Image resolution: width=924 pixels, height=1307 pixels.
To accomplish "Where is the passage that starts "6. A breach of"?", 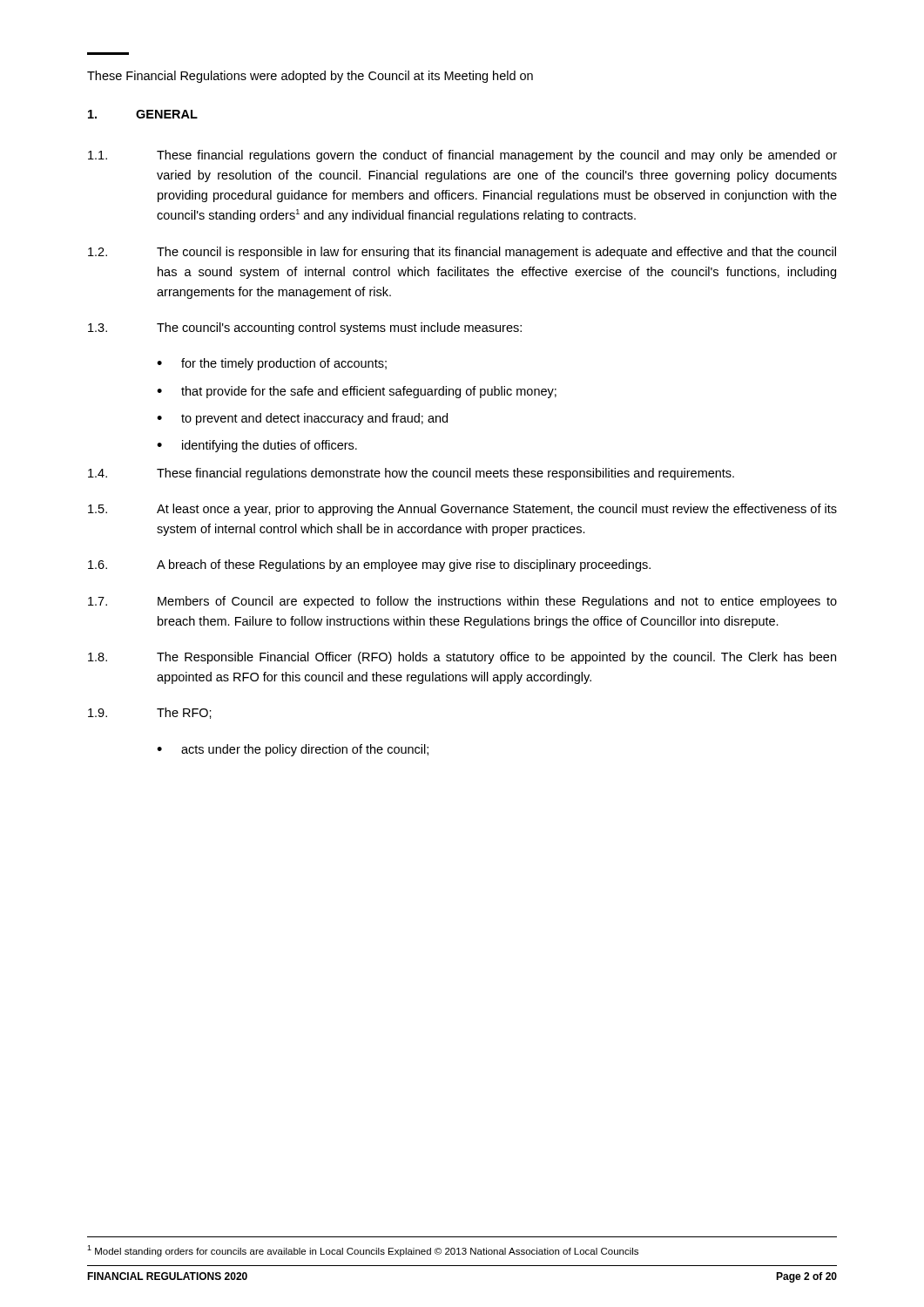I will (x=462, y=565).
